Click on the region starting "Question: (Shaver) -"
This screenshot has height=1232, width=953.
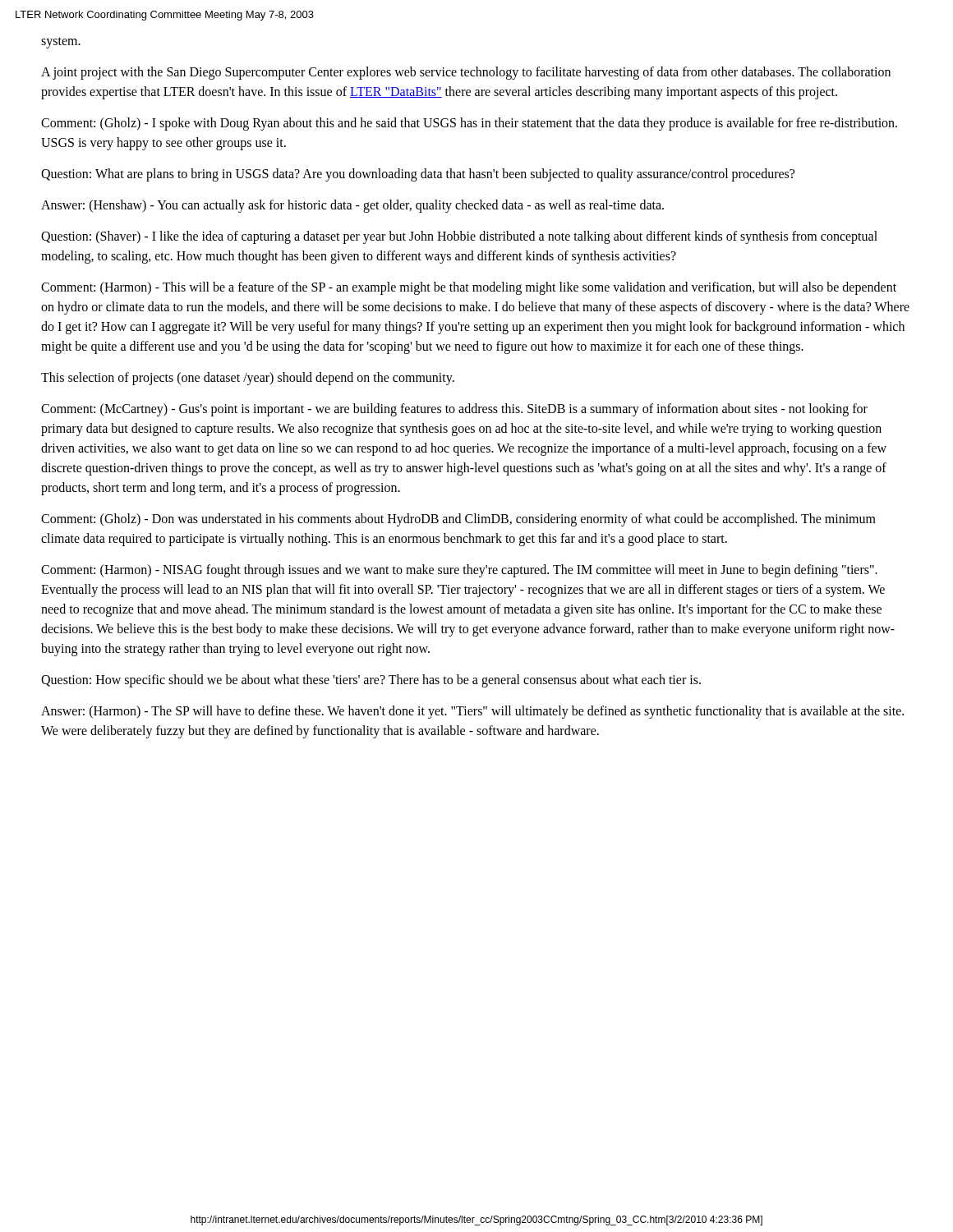(459, 246)
